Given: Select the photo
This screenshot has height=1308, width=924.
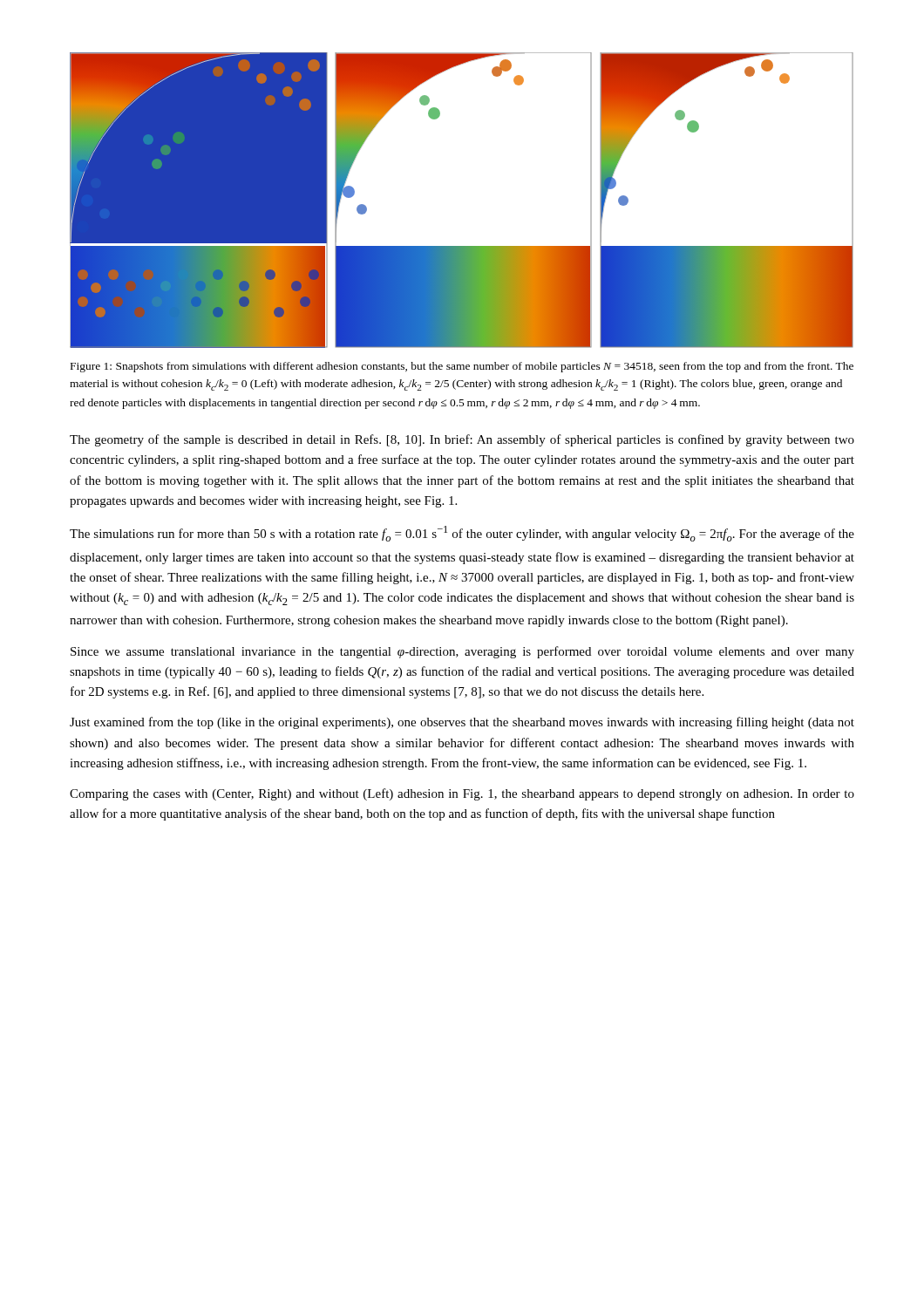Looking at the screenshot, I should (x=462, y=201).
